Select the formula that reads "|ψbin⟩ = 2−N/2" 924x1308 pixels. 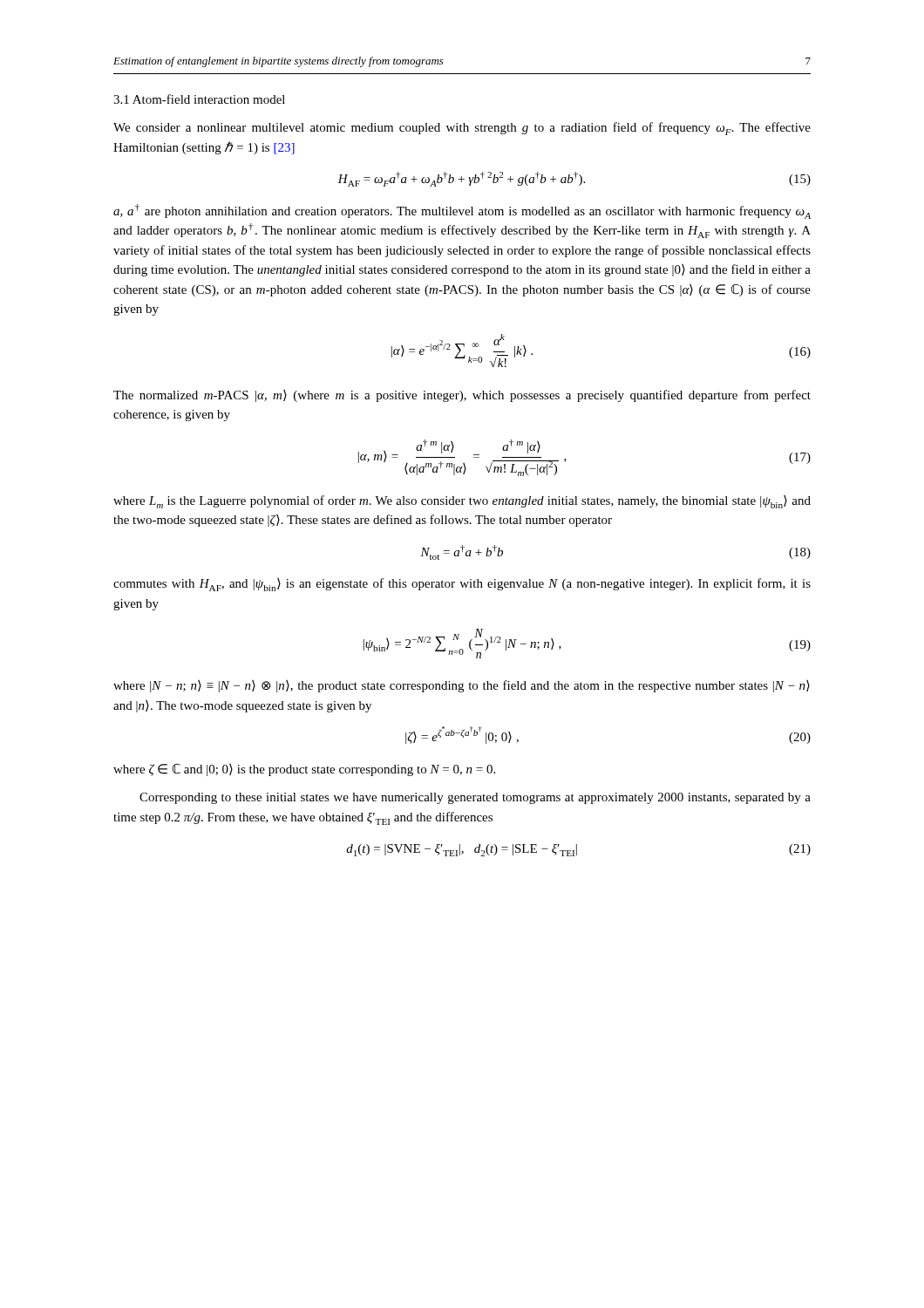[455, 640]
